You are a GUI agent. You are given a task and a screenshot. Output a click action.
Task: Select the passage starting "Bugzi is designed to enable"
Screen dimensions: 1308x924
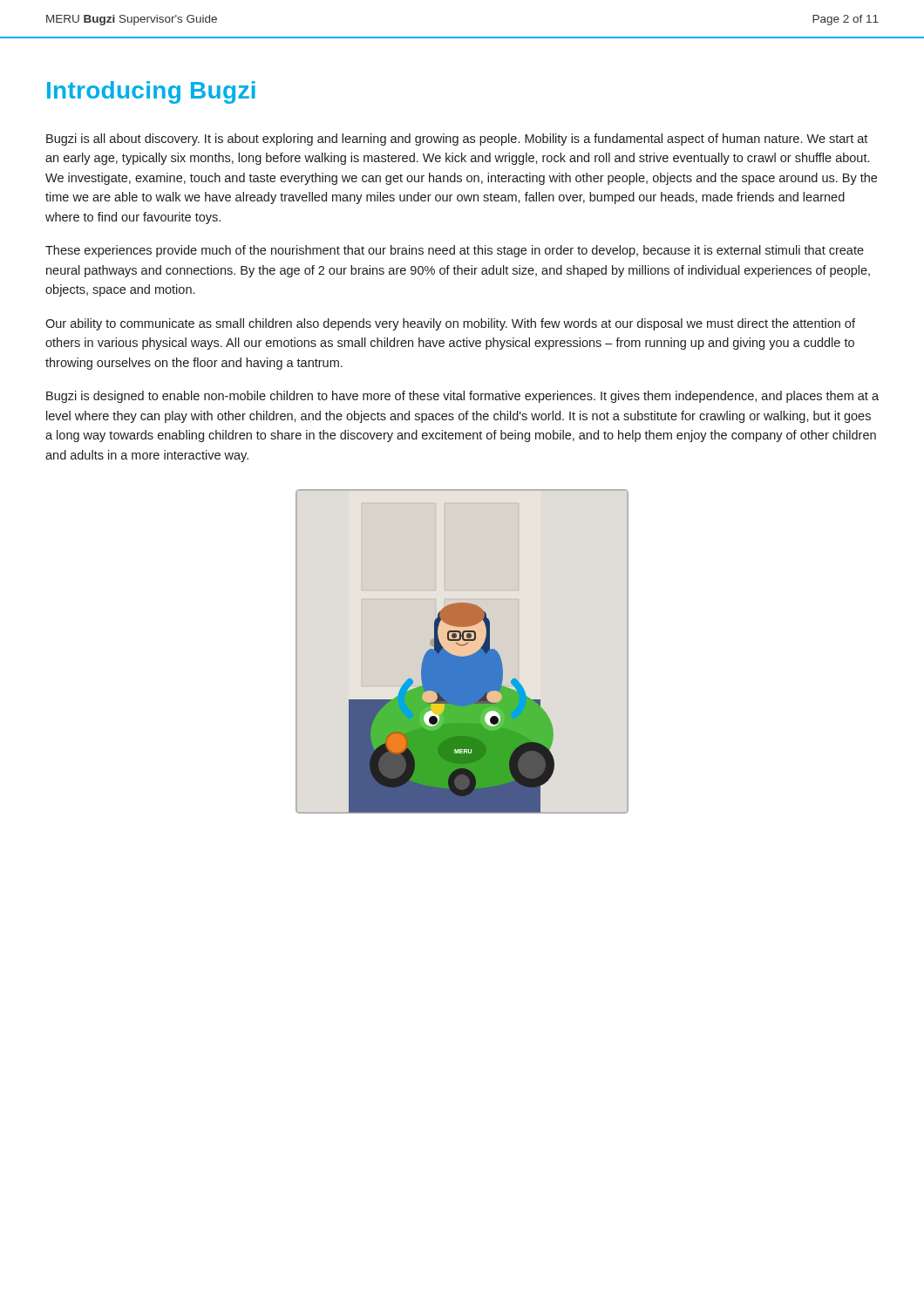coord(462,425)
